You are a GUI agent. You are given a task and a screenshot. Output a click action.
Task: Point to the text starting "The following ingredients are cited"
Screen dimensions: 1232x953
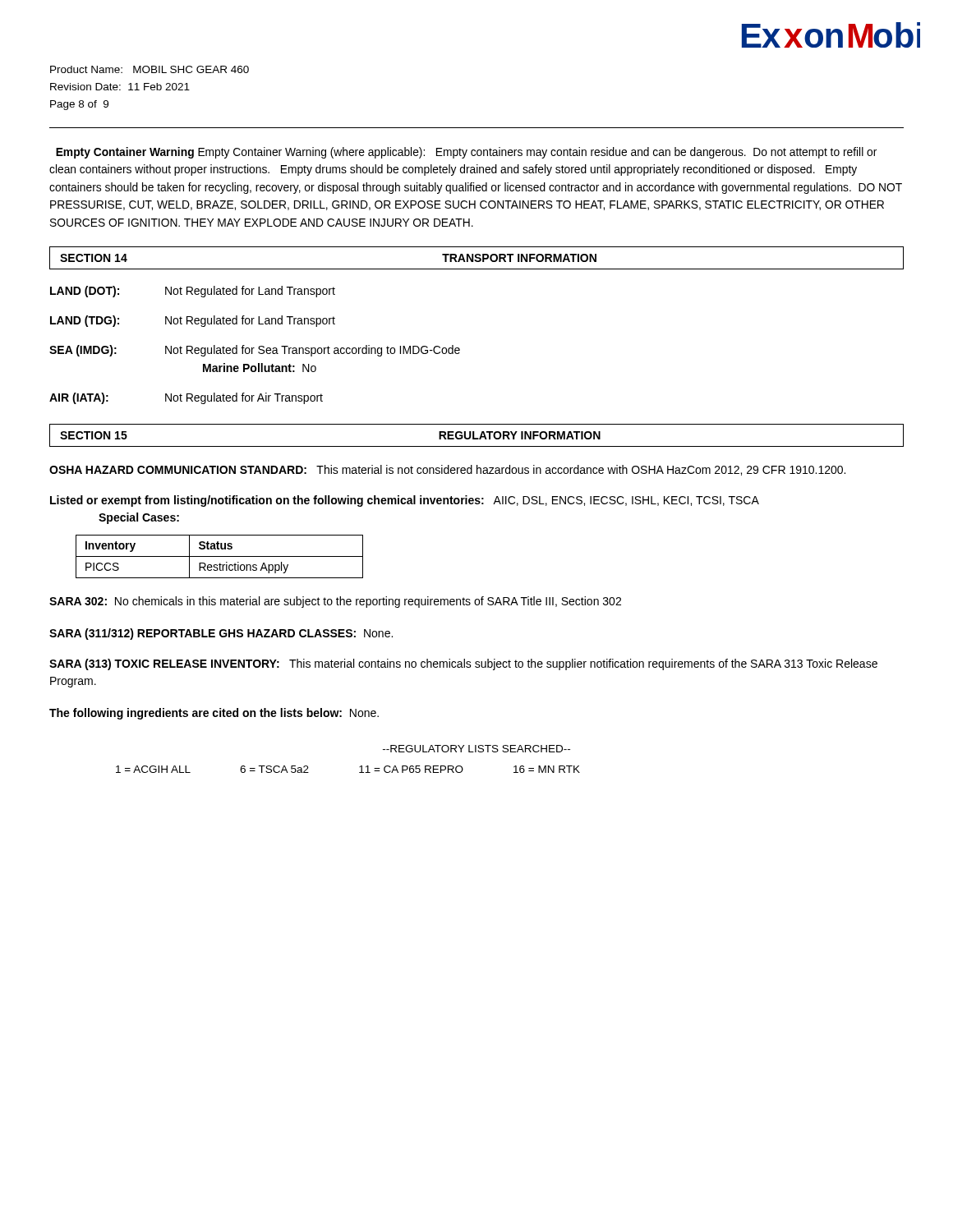pyautogui.click(x=214, y=713)
